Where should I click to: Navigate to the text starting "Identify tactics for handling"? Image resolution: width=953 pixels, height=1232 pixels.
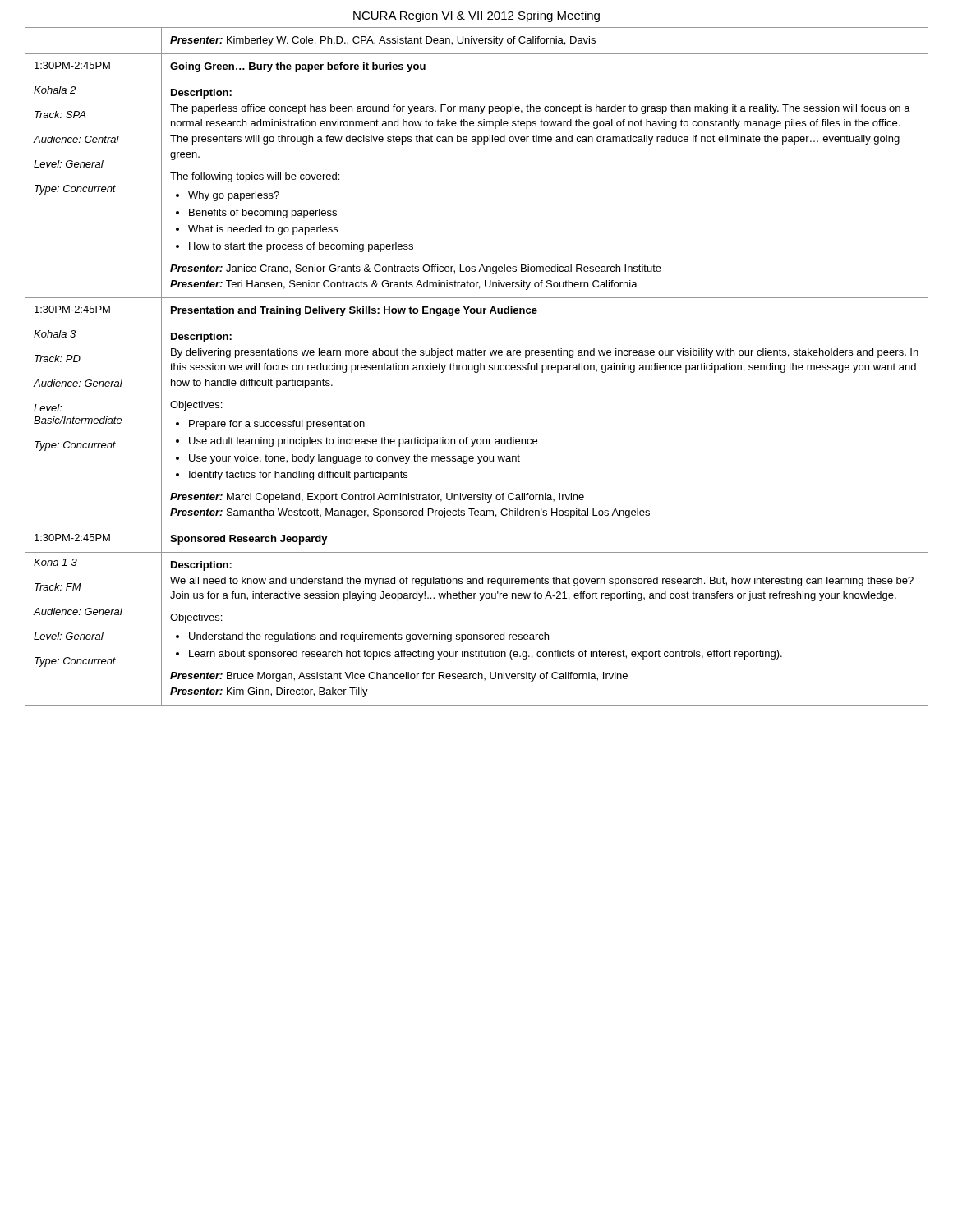(x=298, y=475)
